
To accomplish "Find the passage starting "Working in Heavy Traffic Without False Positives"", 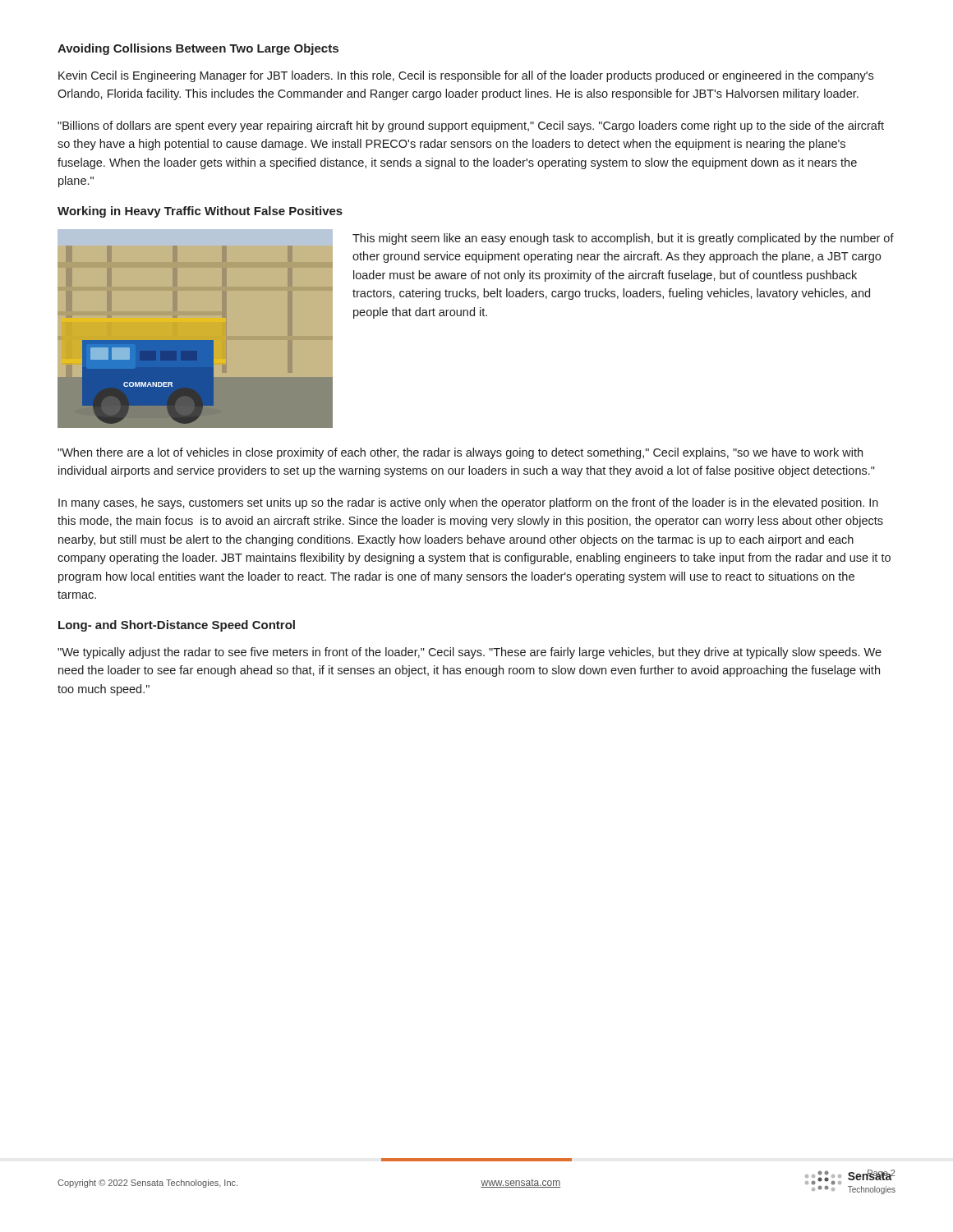I will pyautogui.click(x=200, y=210).
